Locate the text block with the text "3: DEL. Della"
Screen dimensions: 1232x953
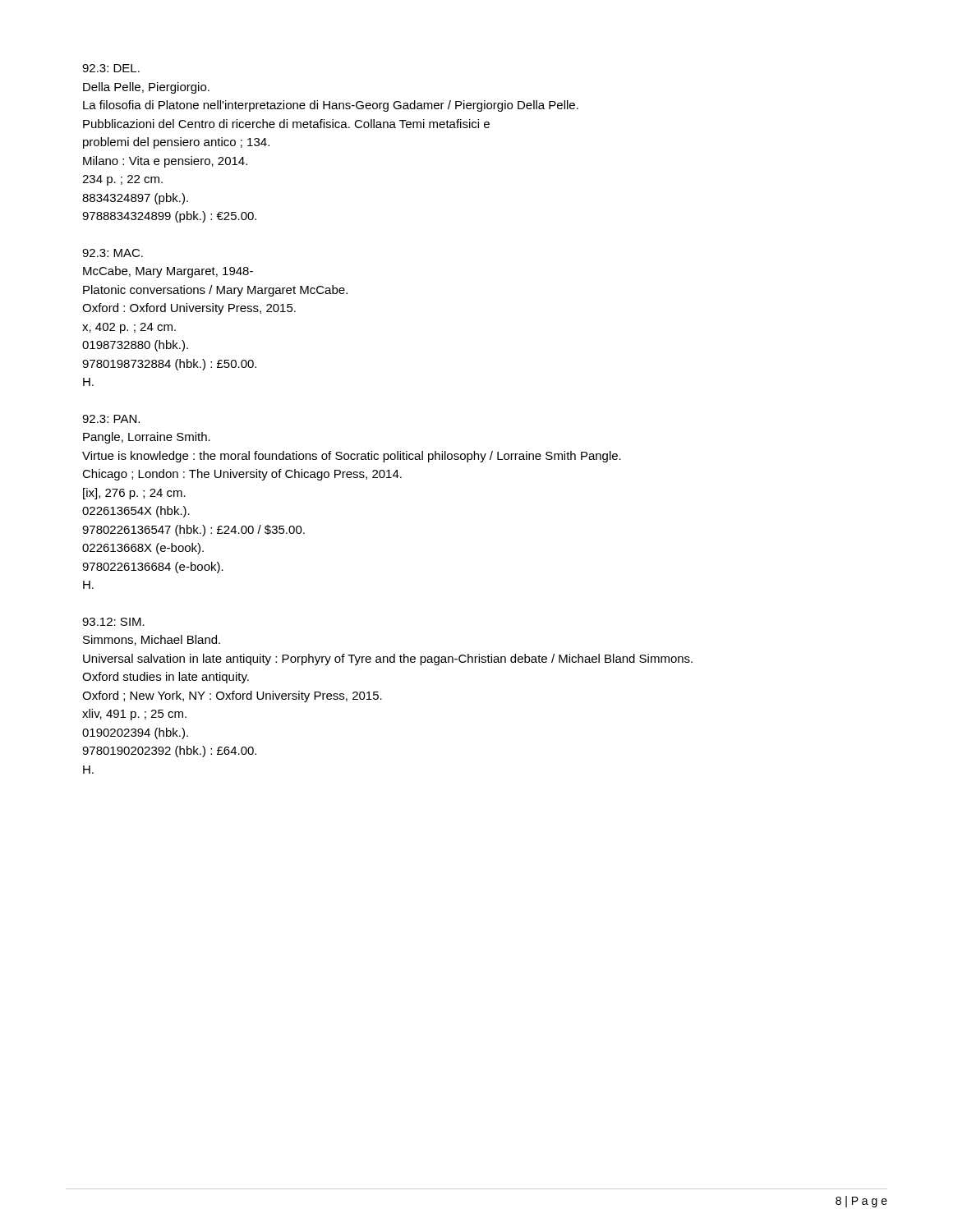(111, 68)
